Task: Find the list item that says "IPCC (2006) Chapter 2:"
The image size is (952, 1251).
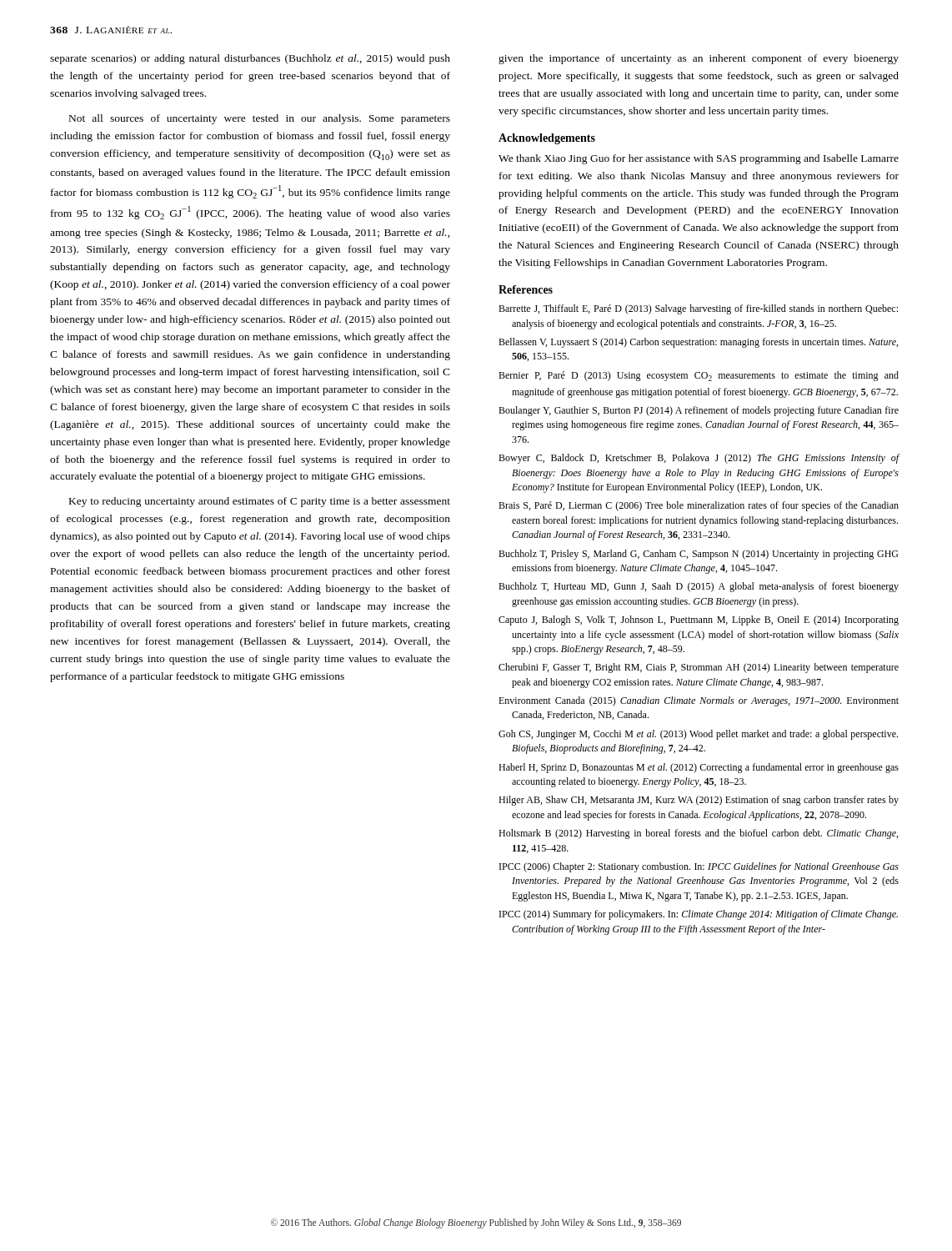Action: (699, 881)
